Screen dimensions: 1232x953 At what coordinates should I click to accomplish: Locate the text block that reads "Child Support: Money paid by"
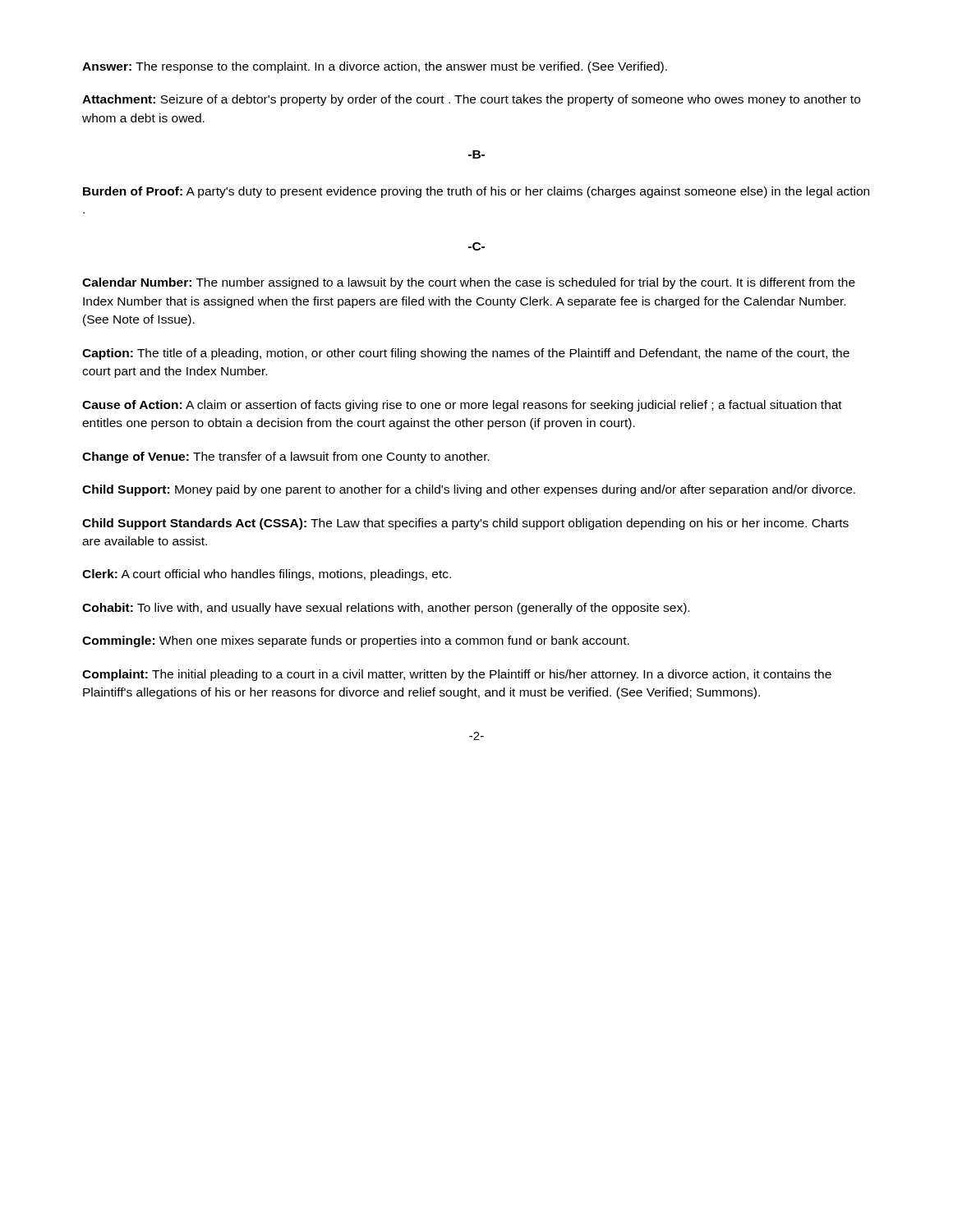pyautogui.click(x=469, y=489)
